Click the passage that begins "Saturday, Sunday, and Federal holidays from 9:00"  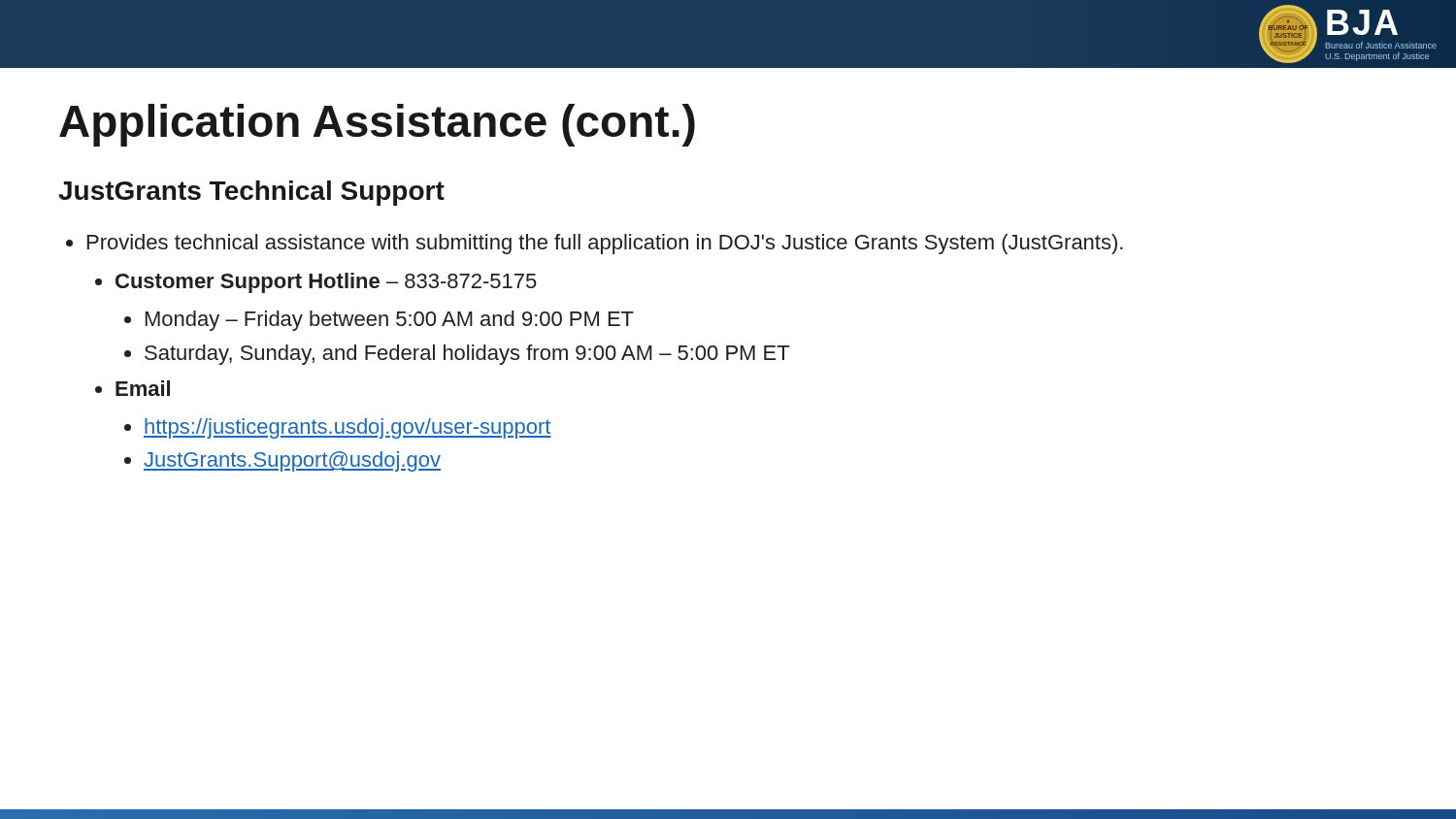click(467, 353)
